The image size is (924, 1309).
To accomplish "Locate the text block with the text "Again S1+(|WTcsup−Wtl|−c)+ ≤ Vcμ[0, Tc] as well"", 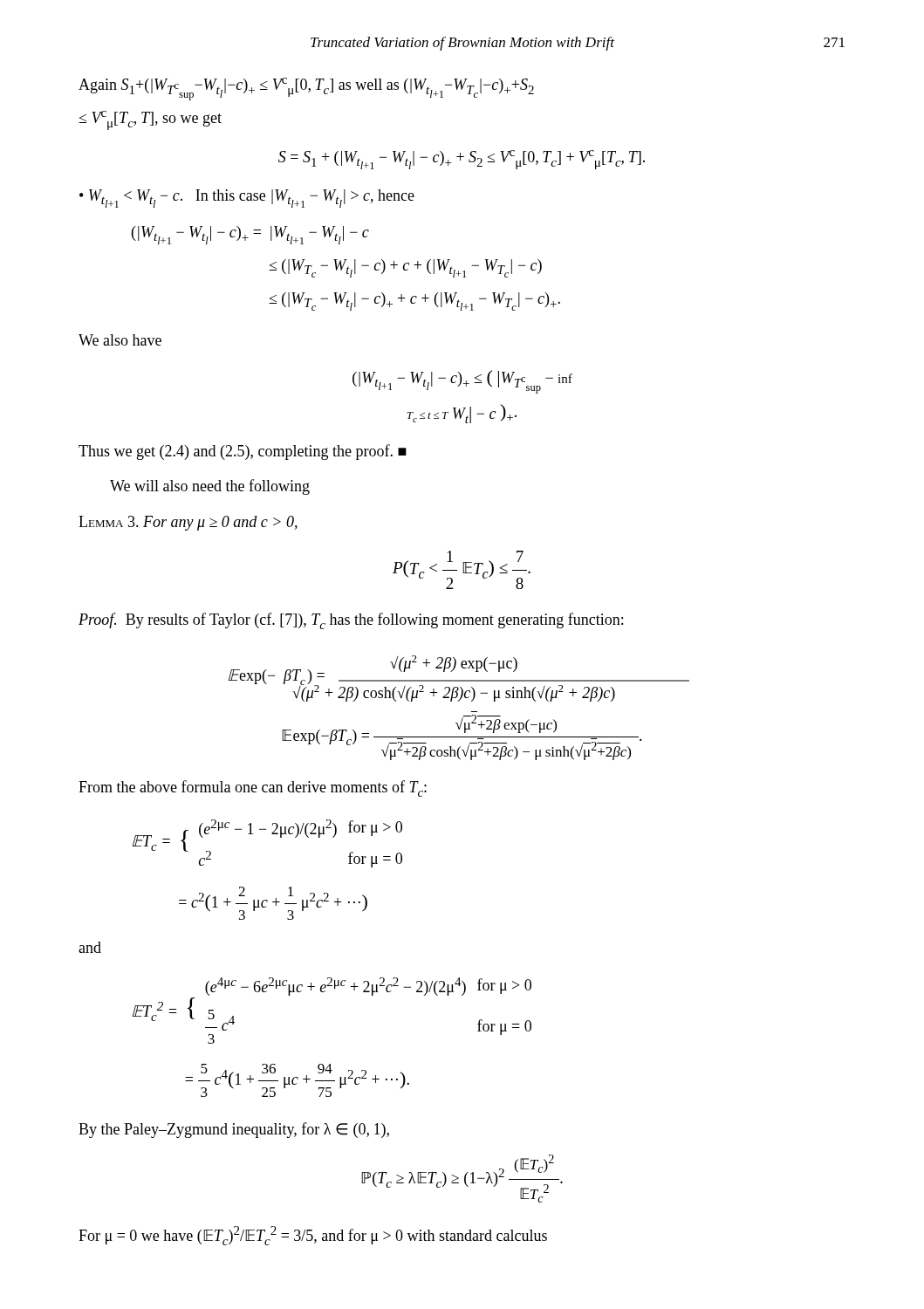I will pyautogui.click(x=306, y=101).
